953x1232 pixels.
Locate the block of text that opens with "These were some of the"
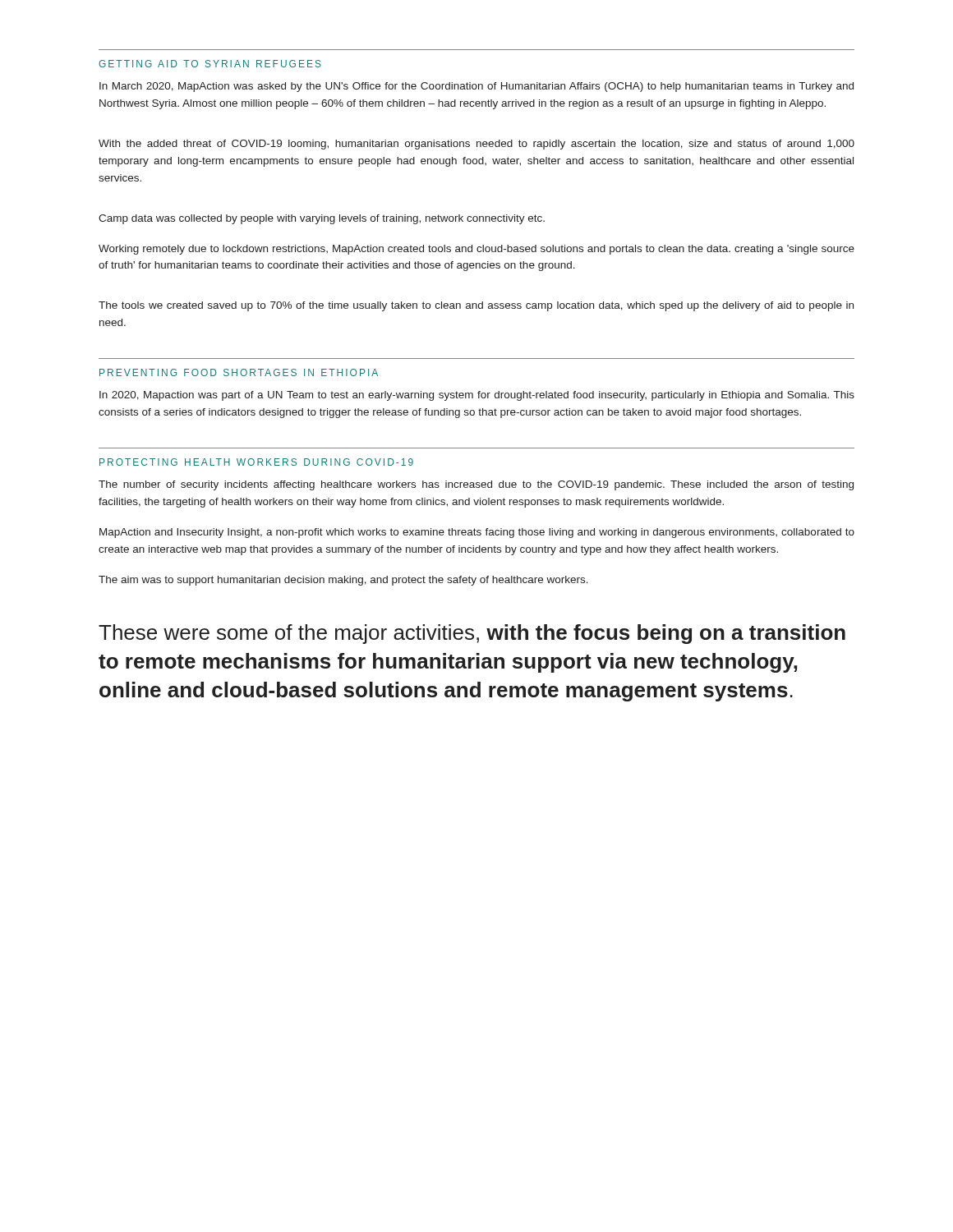tap(472, 661)
